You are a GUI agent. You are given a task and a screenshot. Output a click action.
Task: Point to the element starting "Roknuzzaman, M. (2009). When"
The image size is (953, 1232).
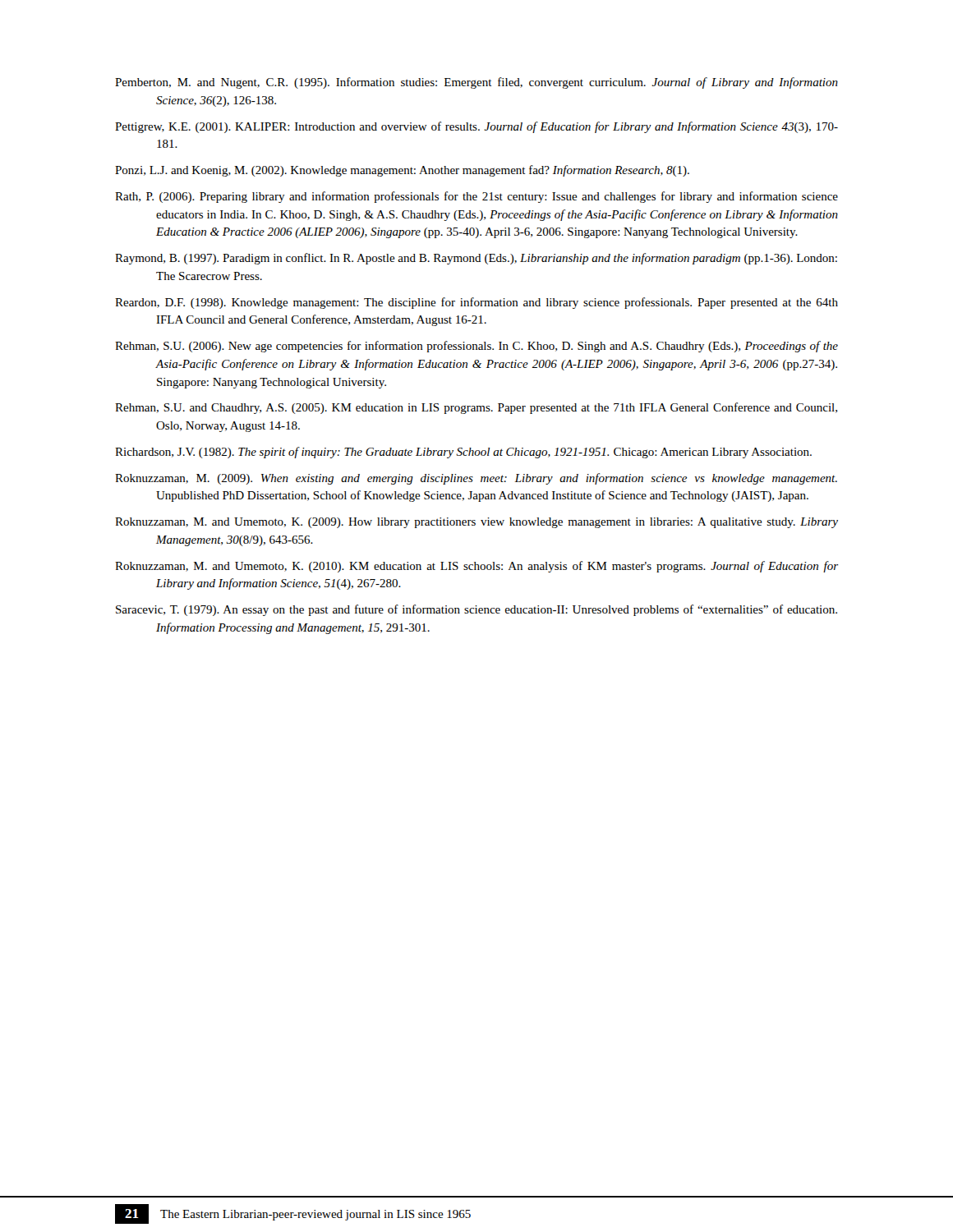tap(476, 487)
